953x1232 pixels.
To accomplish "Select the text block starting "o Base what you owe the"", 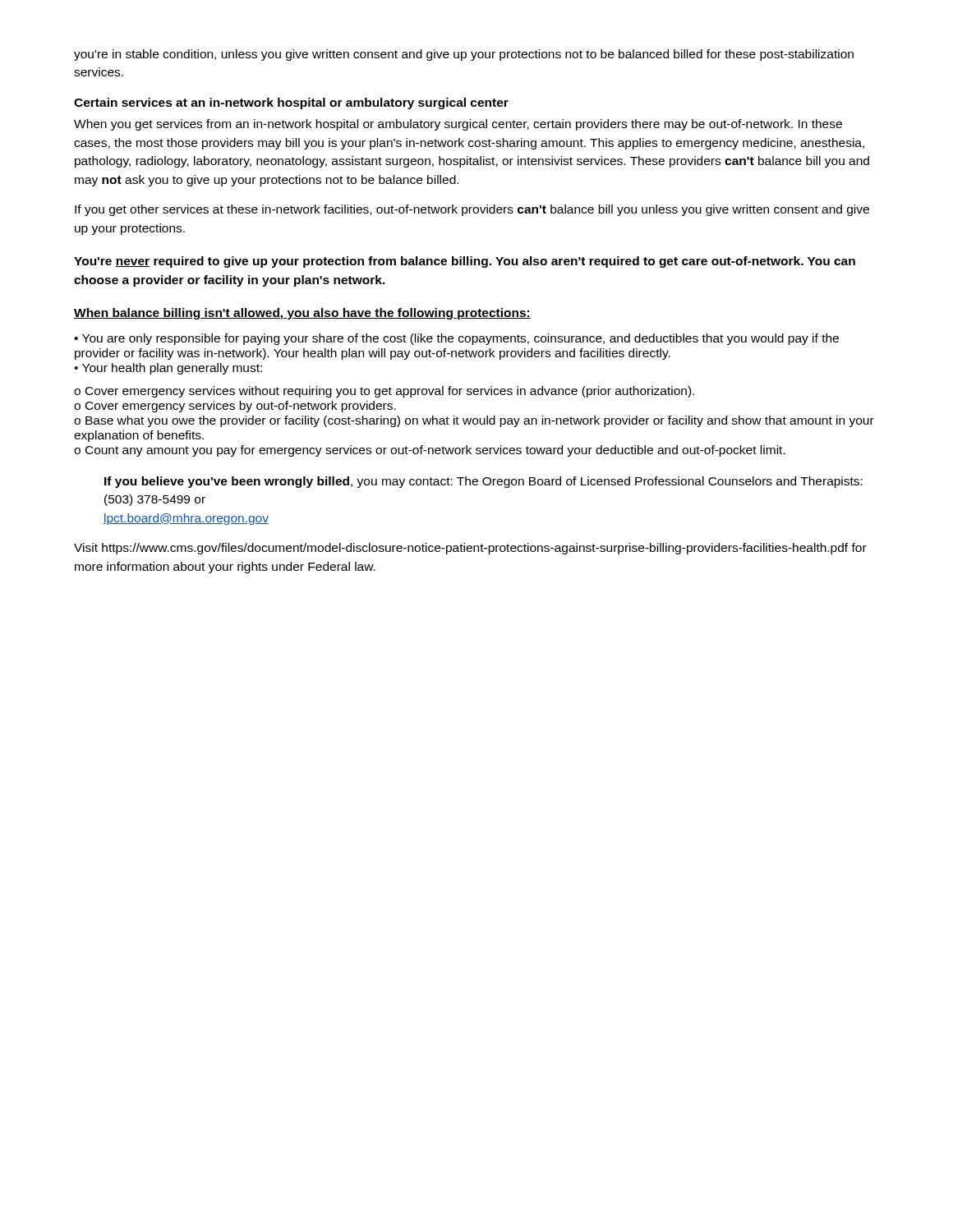I will click(476, 428).
